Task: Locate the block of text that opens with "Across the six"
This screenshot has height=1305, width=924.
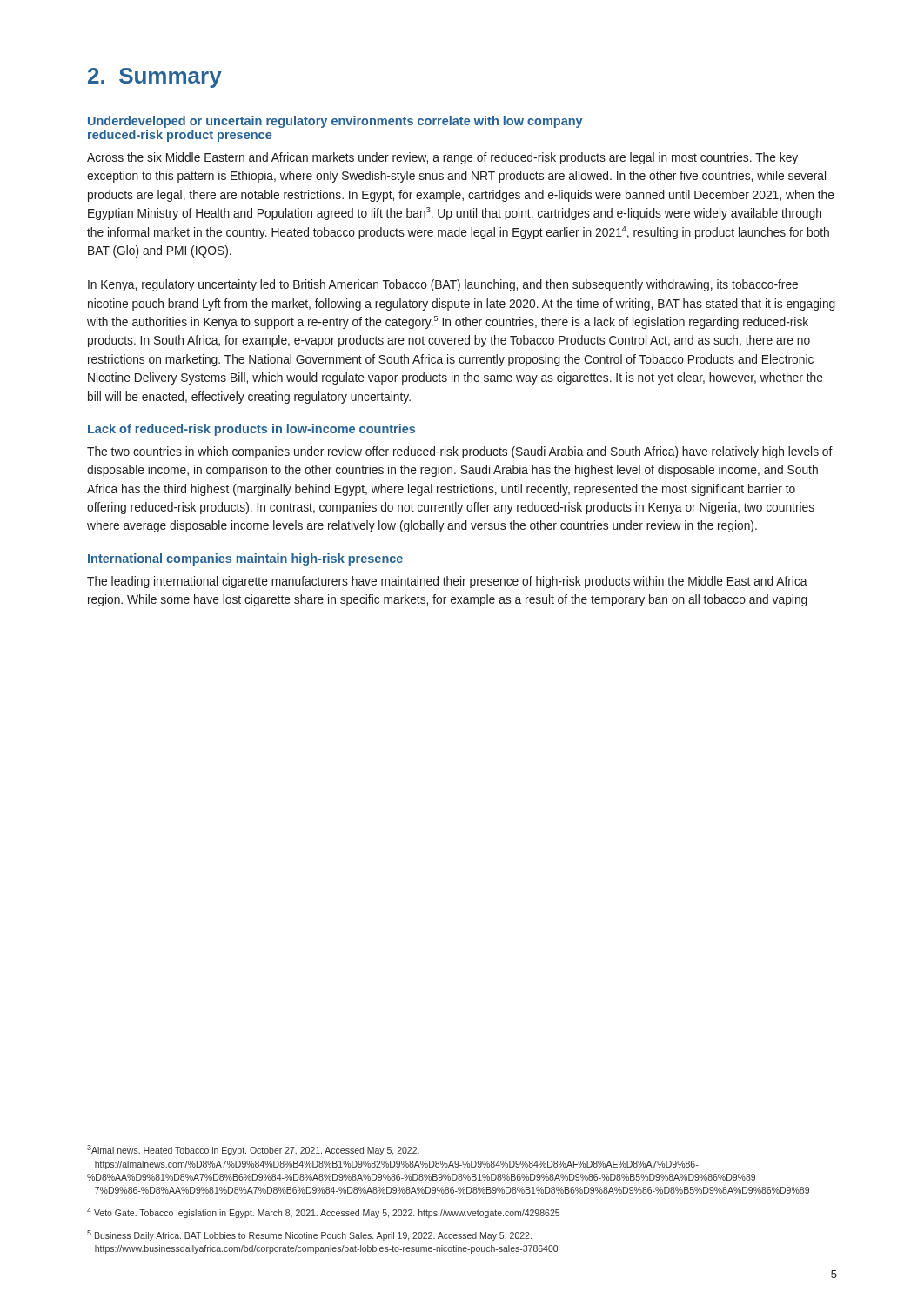Action: (x=462, y=205)
